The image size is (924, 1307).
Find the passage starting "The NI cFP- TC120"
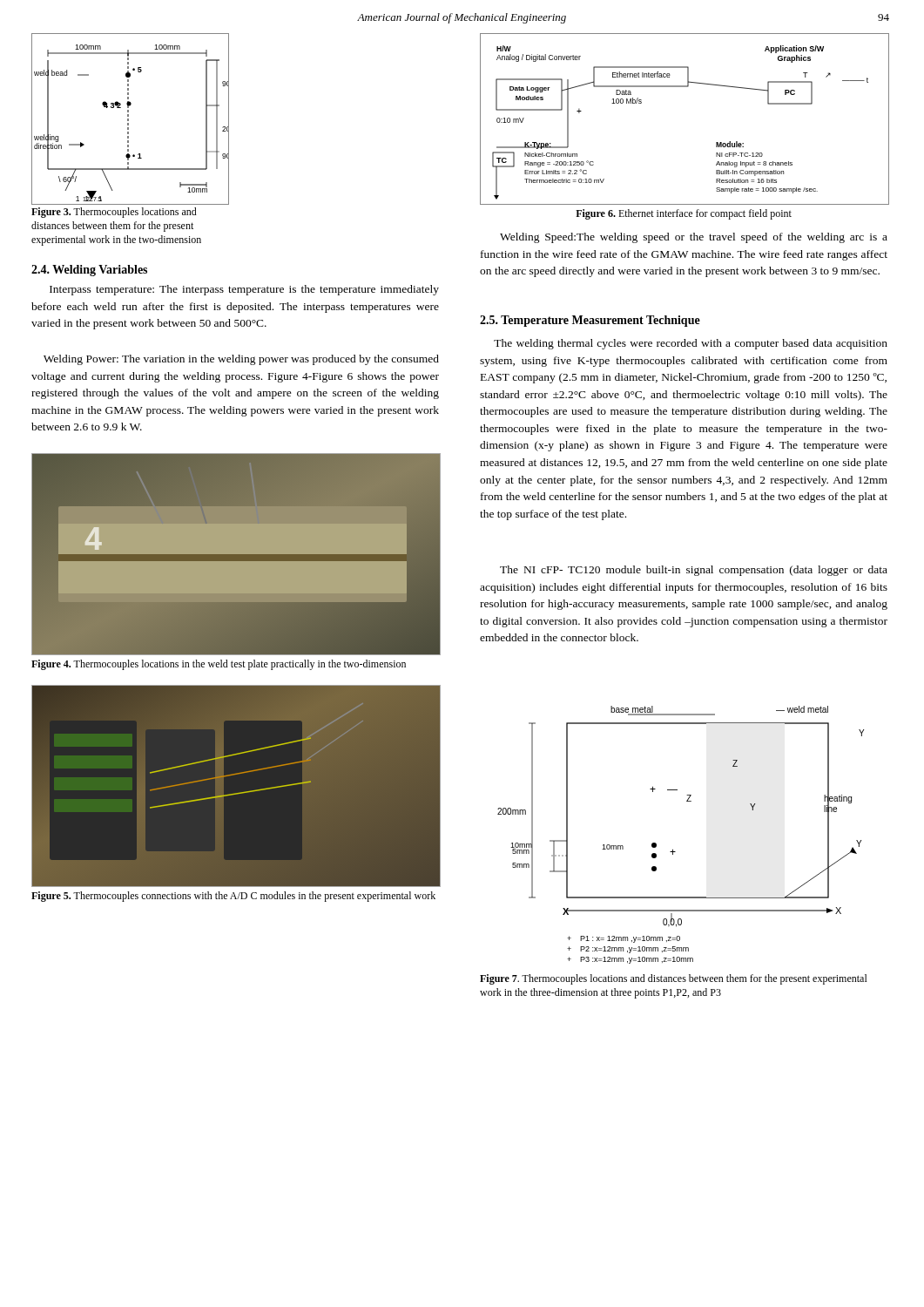[684, 604]
